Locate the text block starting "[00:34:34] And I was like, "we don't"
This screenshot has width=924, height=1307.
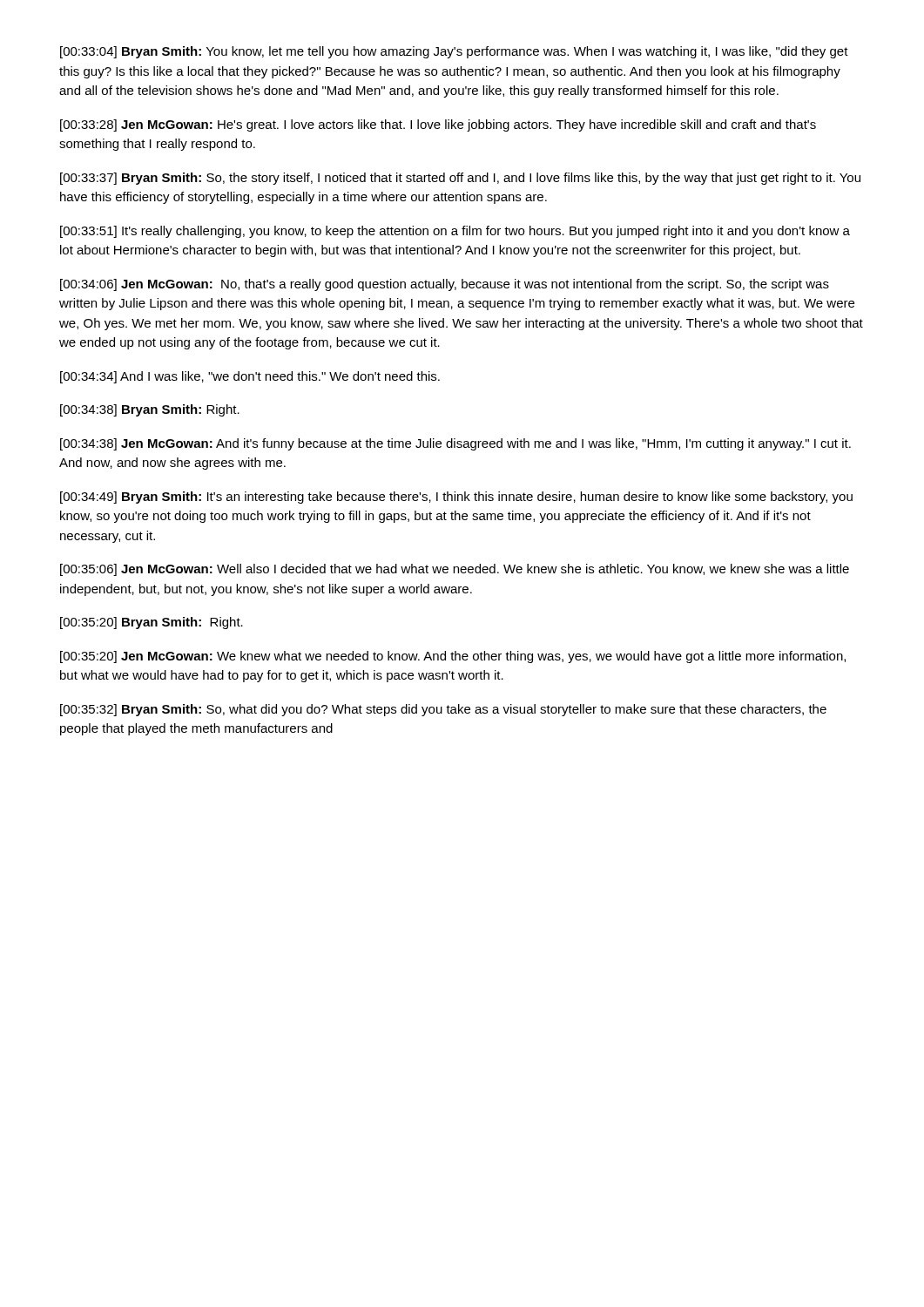point(250,376)
